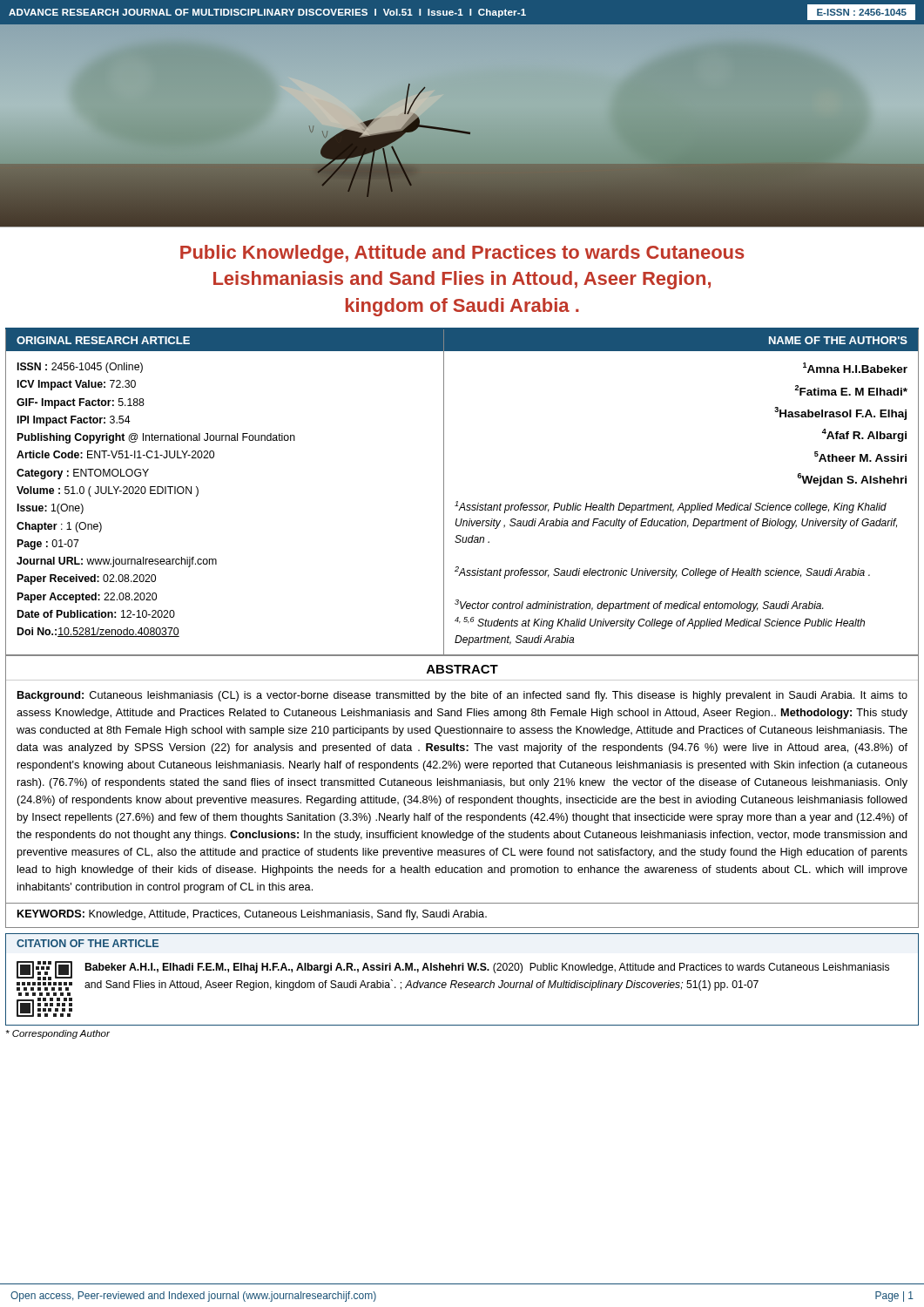Select the text starting "Corresponding Author"

coord(57,1034)
